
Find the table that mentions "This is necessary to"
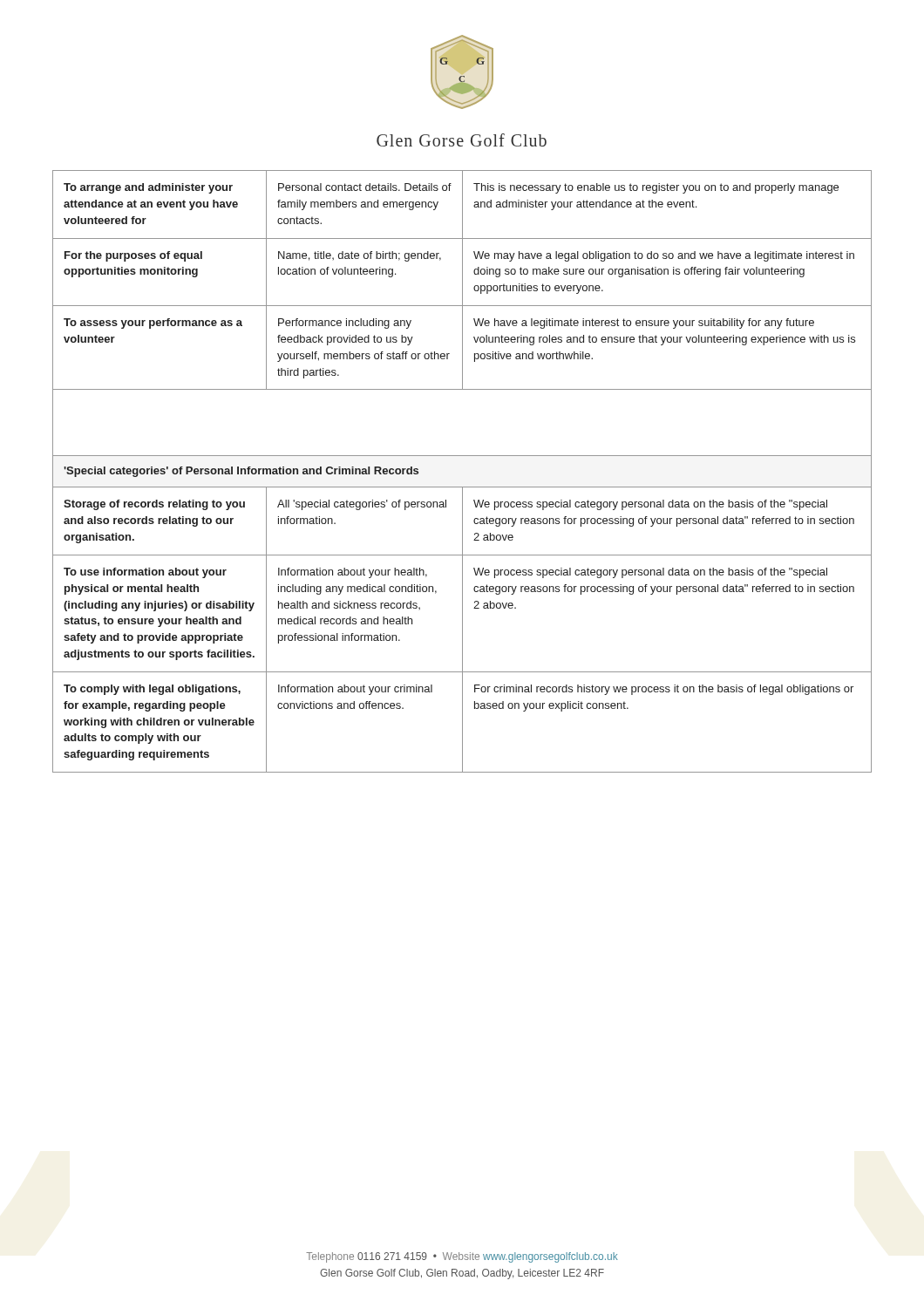tap(462, 471)
